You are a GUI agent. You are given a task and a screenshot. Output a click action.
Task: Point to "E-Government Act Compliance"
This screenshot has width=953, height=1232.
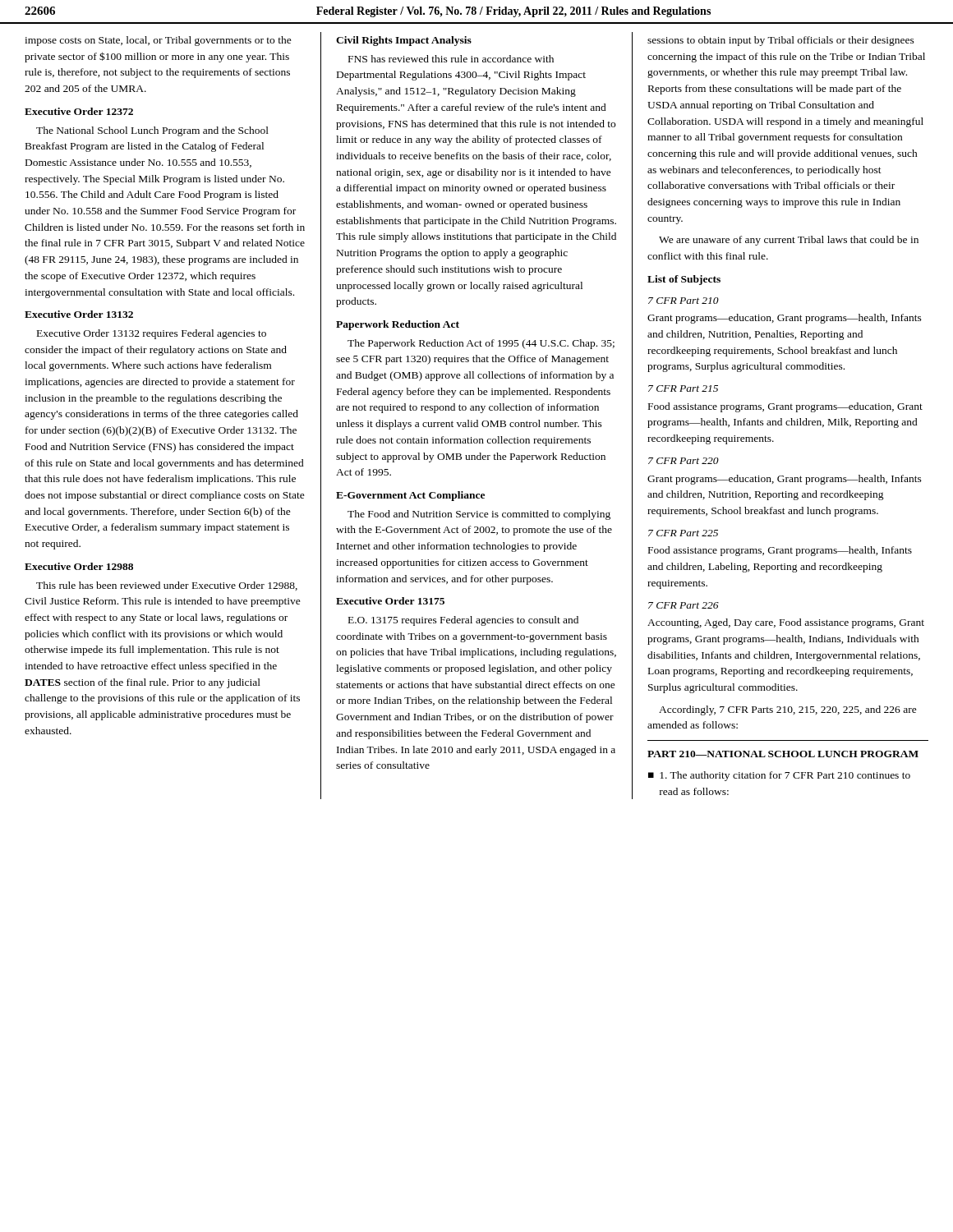(x=411, y=495)
